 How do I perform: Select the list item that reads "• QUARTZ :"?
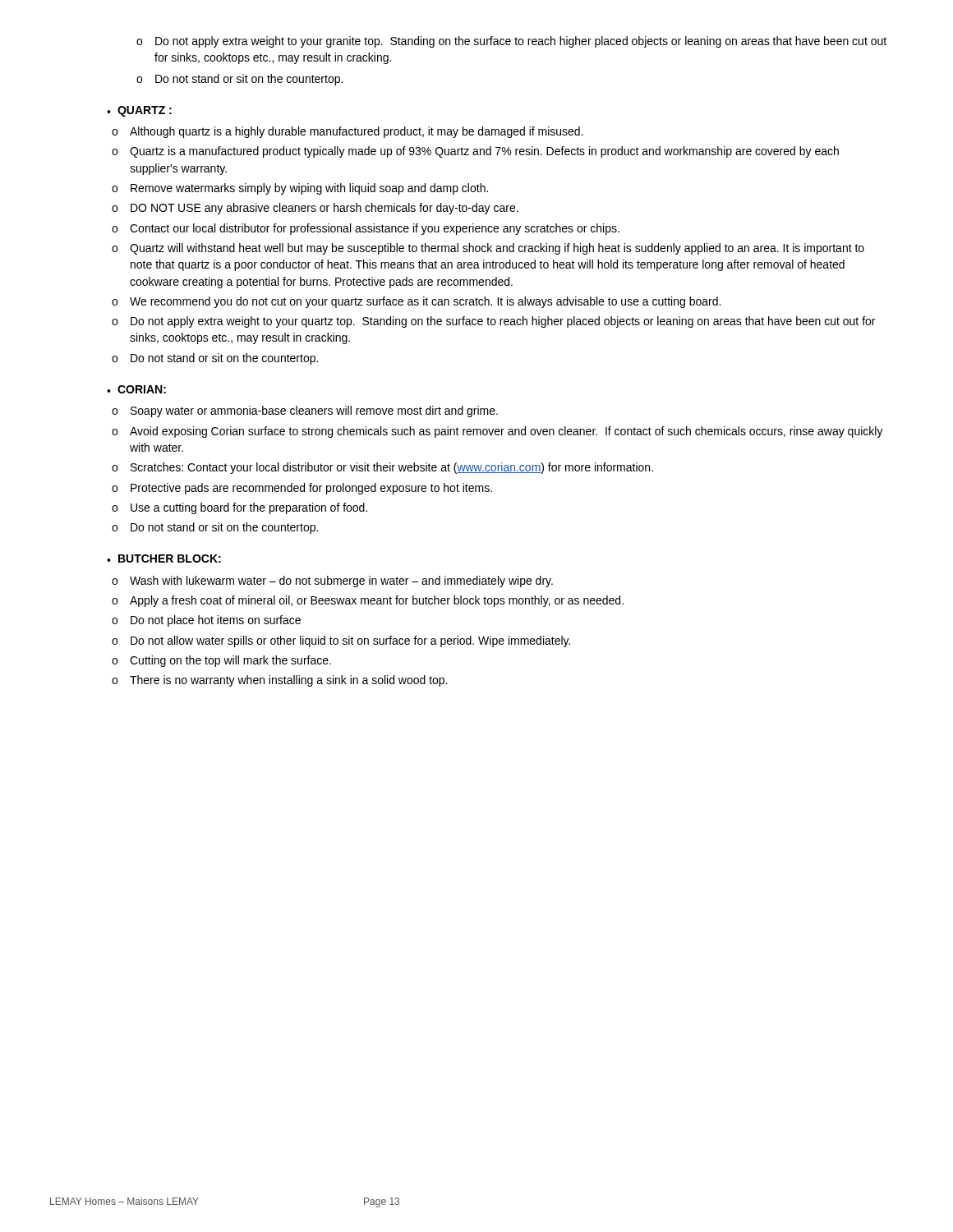[140, 111]
